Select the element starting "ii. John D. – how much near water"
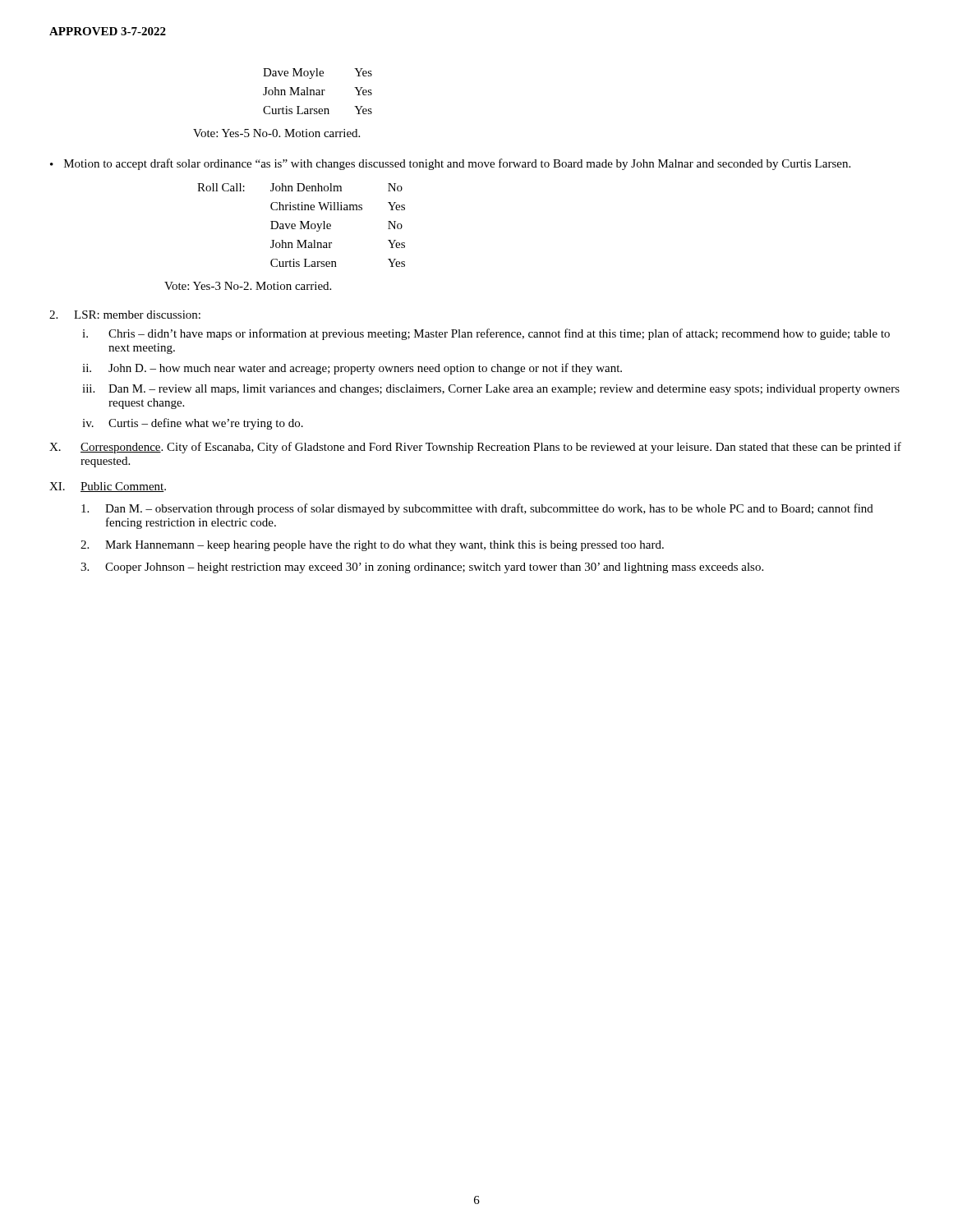This screenshot has width=953, height=1232. (x=493, y=368)
